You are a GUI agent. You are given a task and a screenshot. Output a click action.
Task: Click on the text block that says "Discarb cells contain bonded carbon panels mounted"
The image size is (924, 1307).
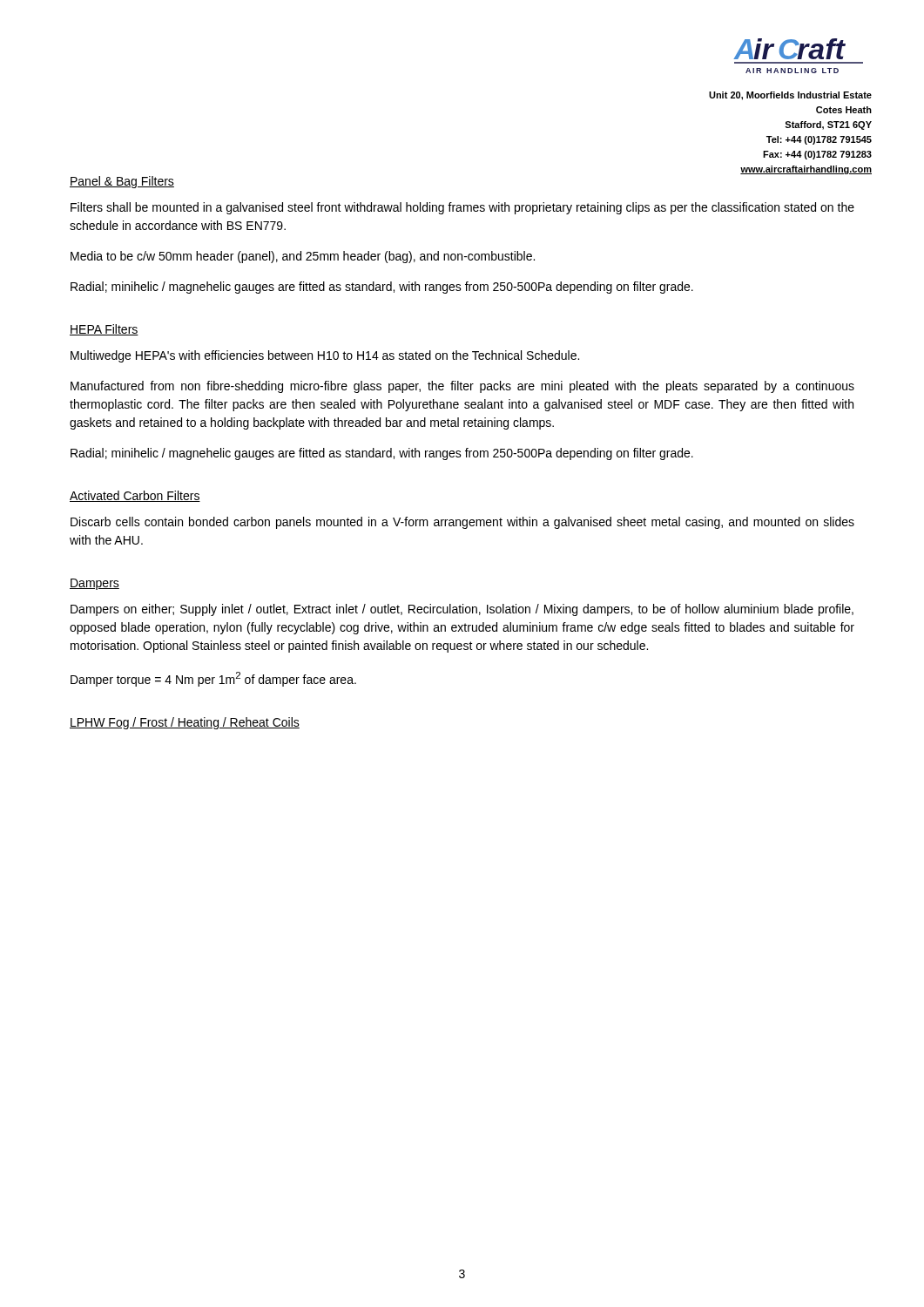click(462, 531)
